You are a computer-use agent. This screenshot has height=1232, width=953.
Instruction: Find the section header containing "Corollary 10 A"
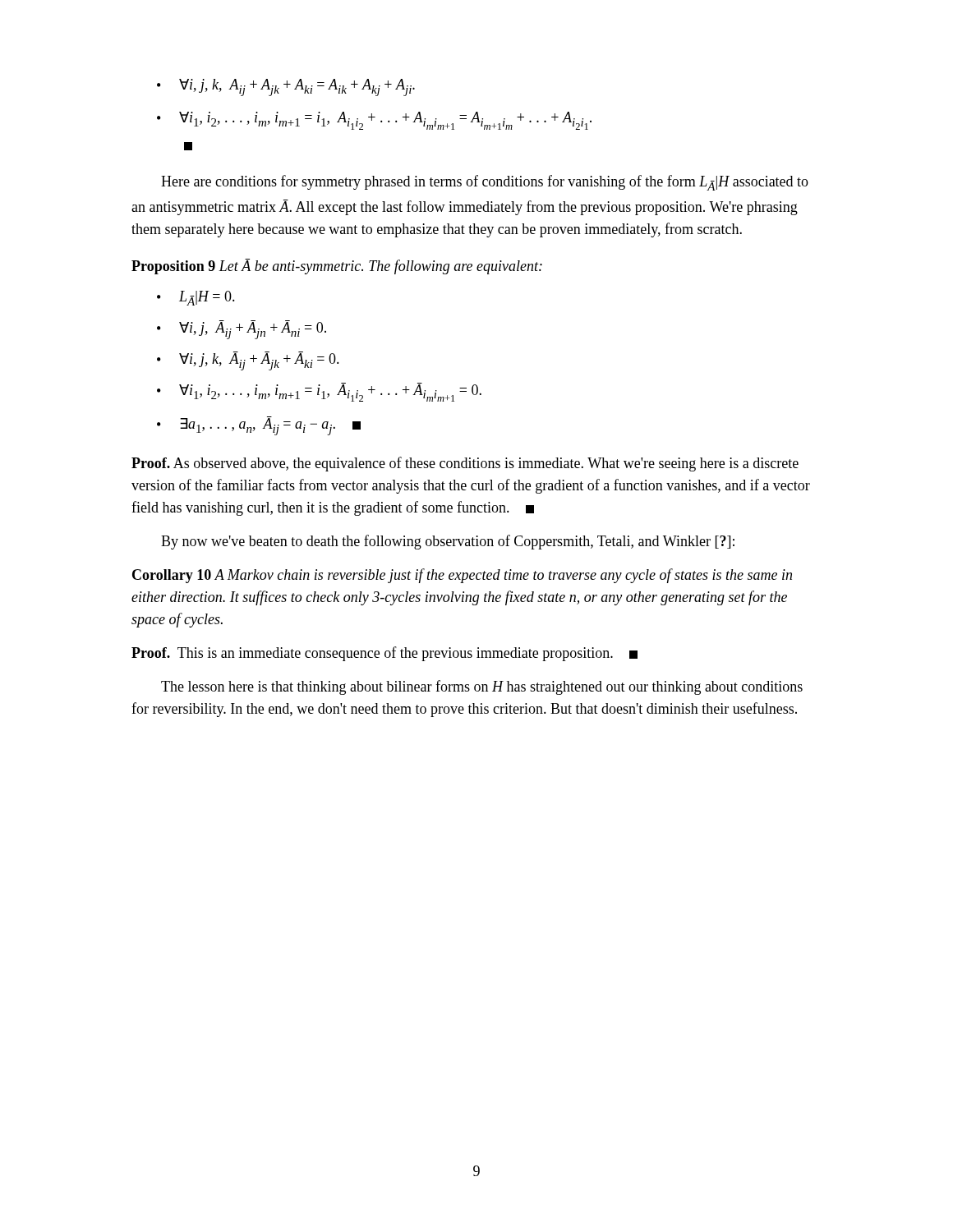pos(462,597)
